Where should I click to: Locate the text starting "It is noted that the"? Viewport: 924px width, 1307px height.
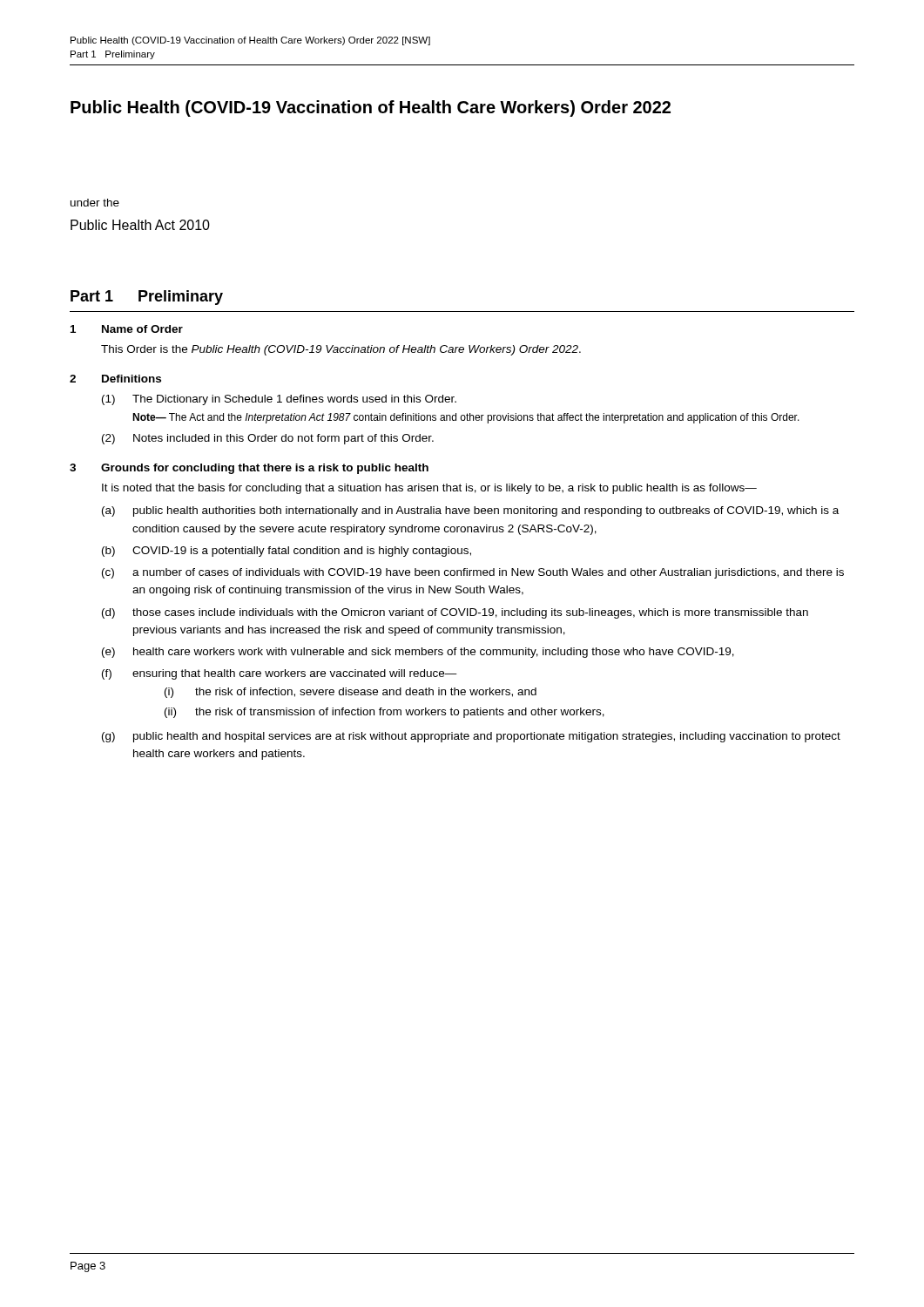(x=429, y=488)
